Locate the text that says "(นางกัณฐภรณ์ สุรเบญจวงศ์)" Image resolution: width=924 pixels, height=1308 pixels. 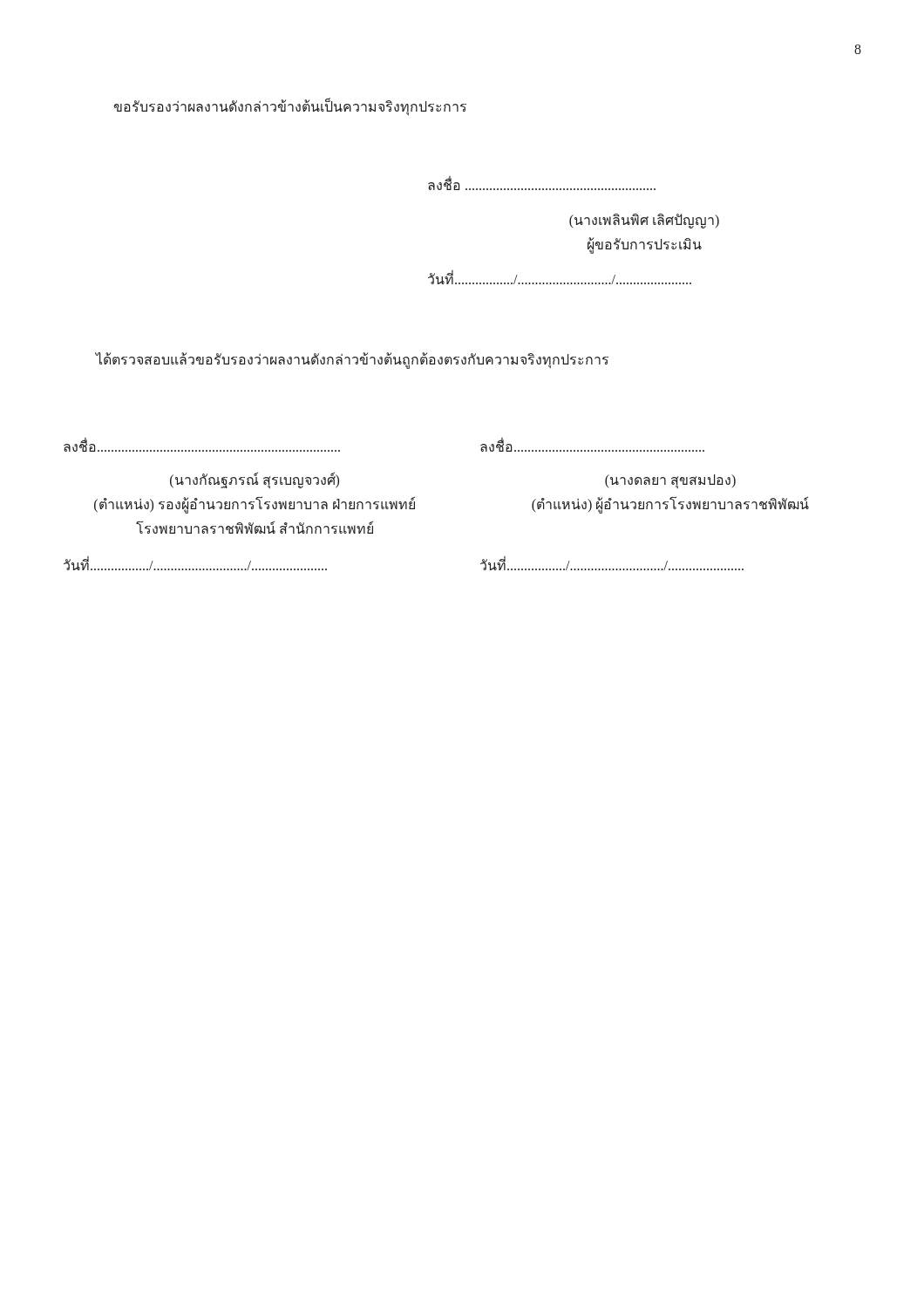255,480
